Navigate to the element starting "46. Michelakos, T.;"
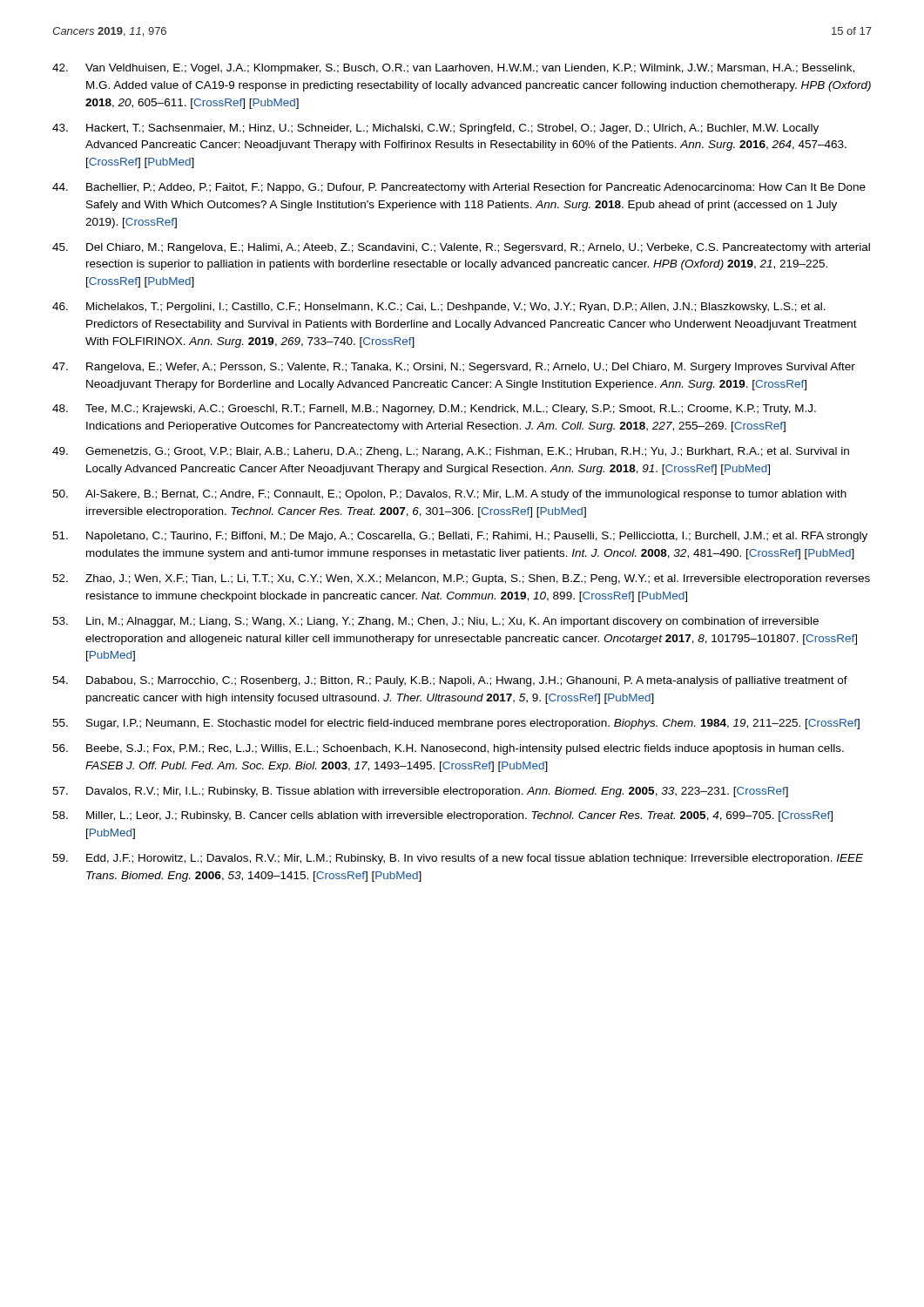Image resolution: width=924 pixels, height=1307 pixels. tap(462, 324)
